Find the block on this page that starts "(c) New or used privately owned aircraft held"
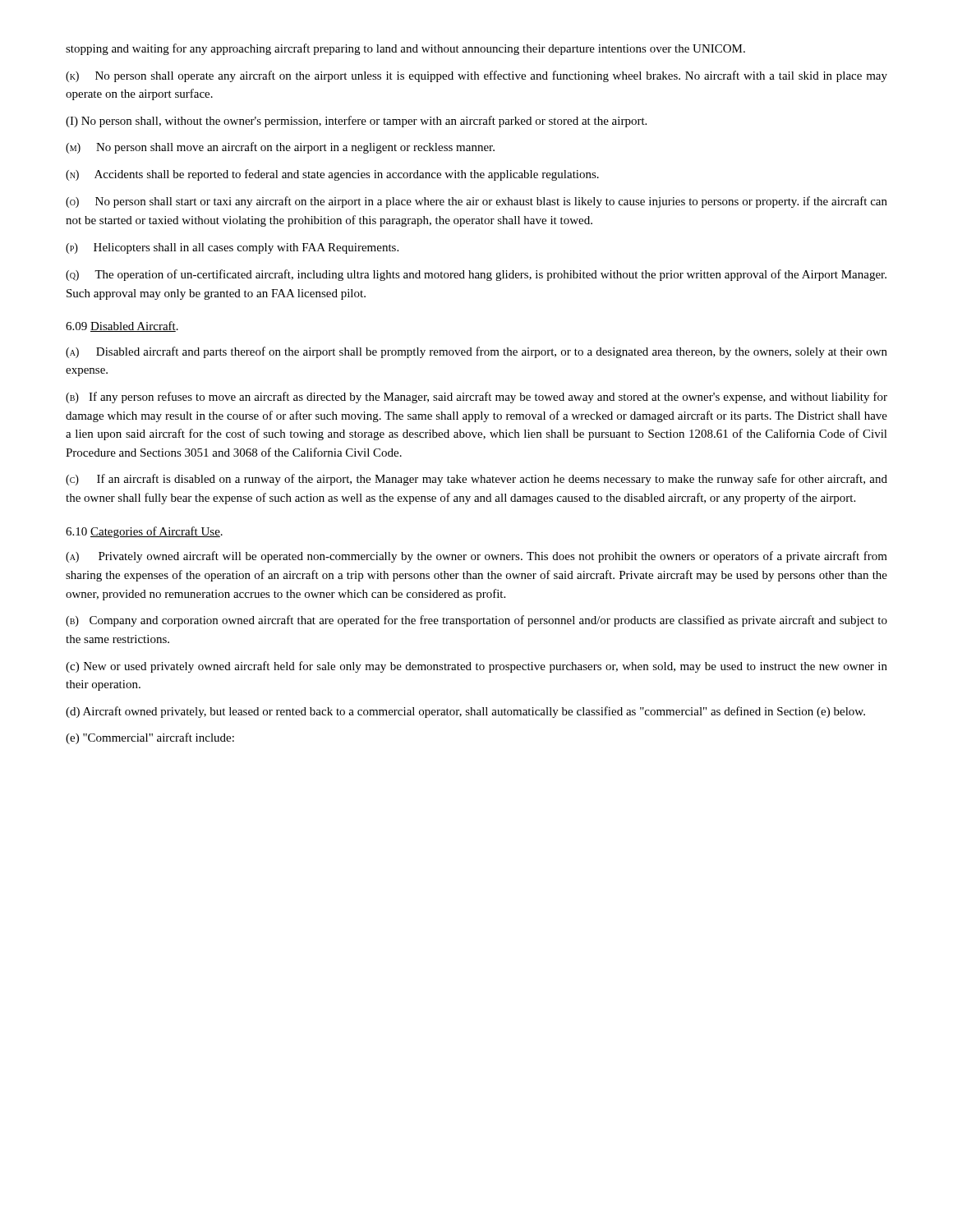Viewport: 953px width, 1232px height. pyautogui.click(x=476, y=675)
